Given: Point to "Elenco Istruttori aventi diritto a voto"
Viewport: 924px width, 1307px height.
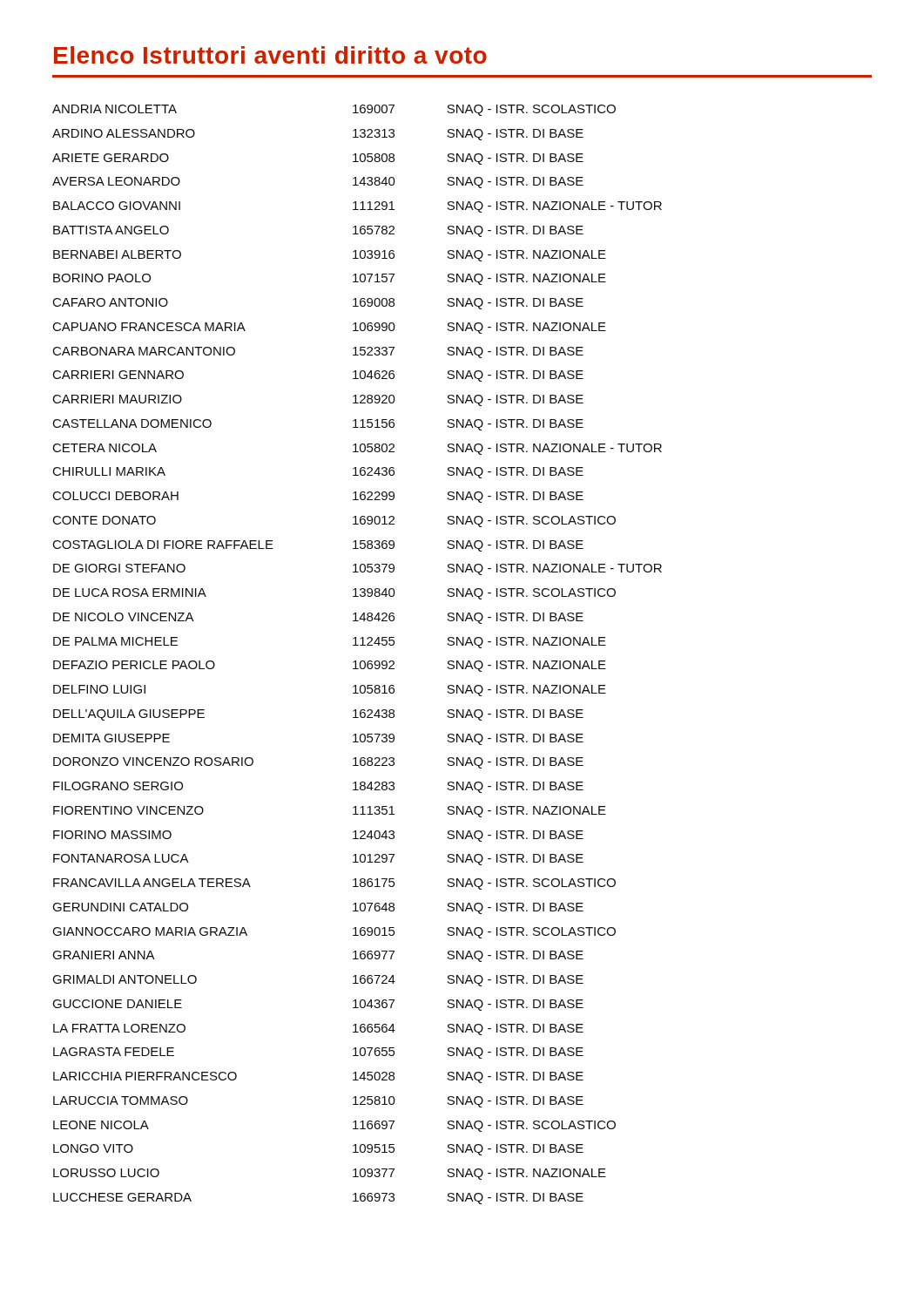Looking at the screenshot, I should [270, 55].
